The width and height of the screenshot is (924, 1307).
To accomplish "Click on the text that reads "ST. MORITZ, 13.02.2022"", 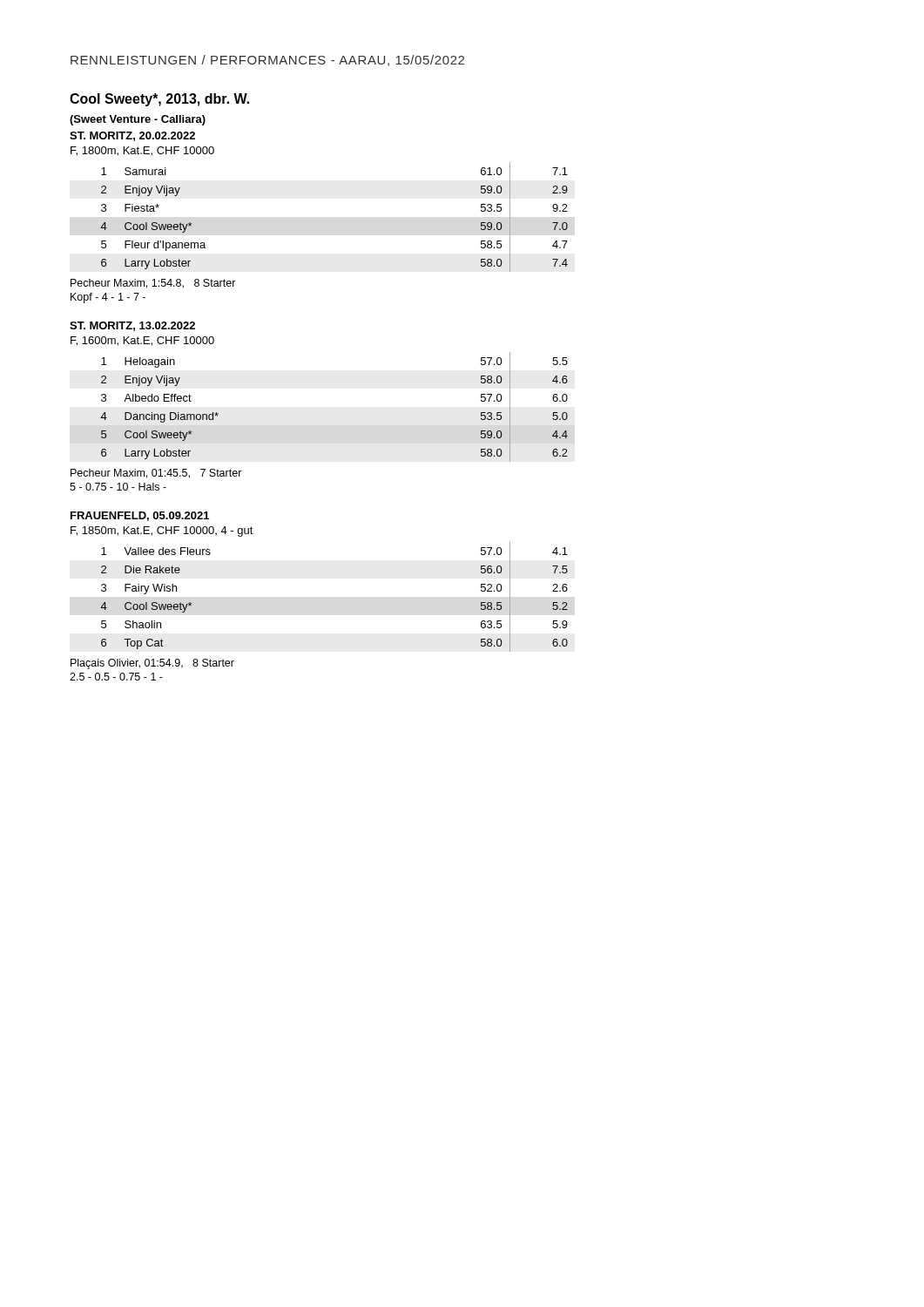I will [133, 325].
